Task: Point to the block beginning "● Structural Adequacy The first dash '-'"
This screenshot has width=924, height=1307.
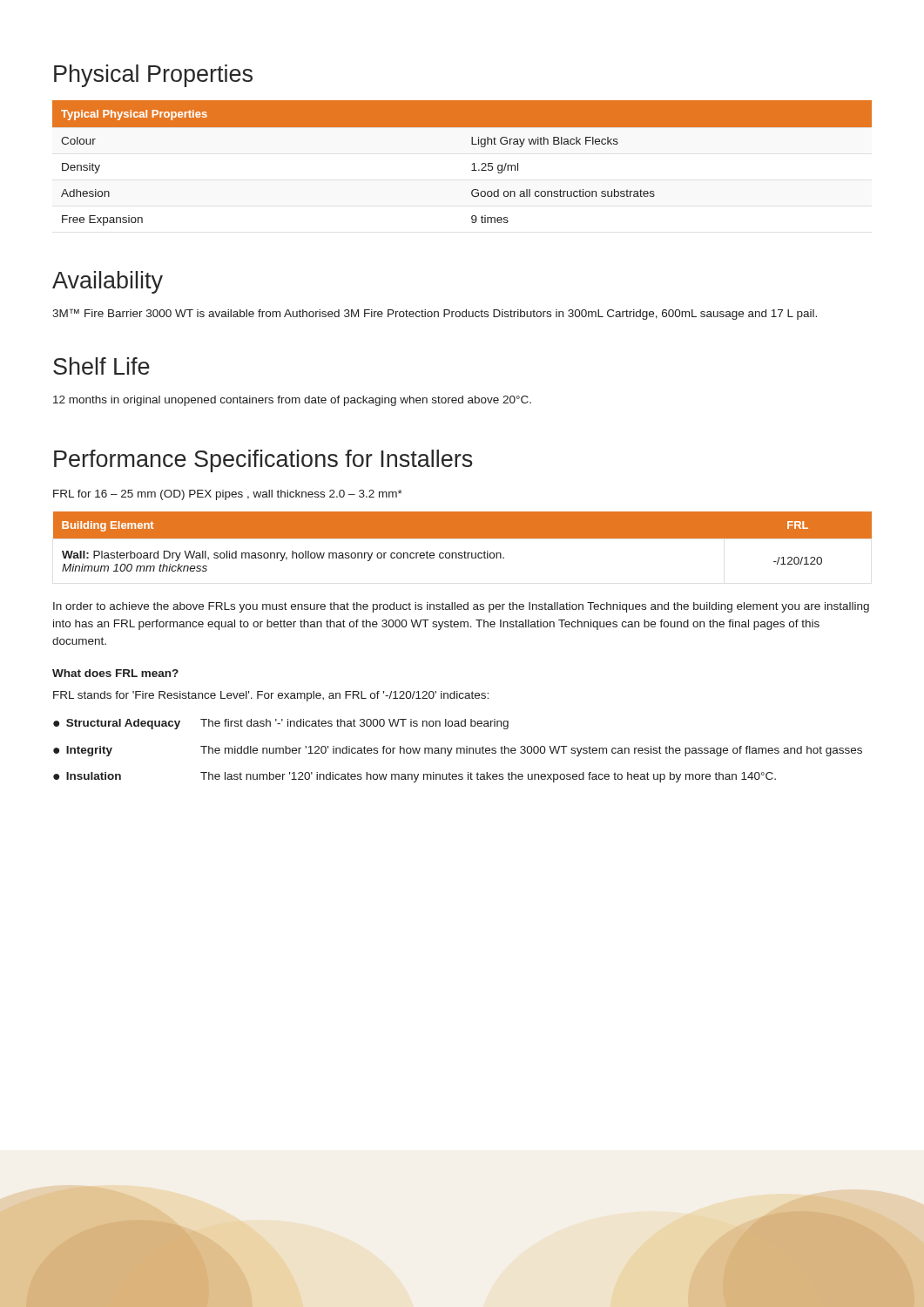Action: (x=462, y=723)
